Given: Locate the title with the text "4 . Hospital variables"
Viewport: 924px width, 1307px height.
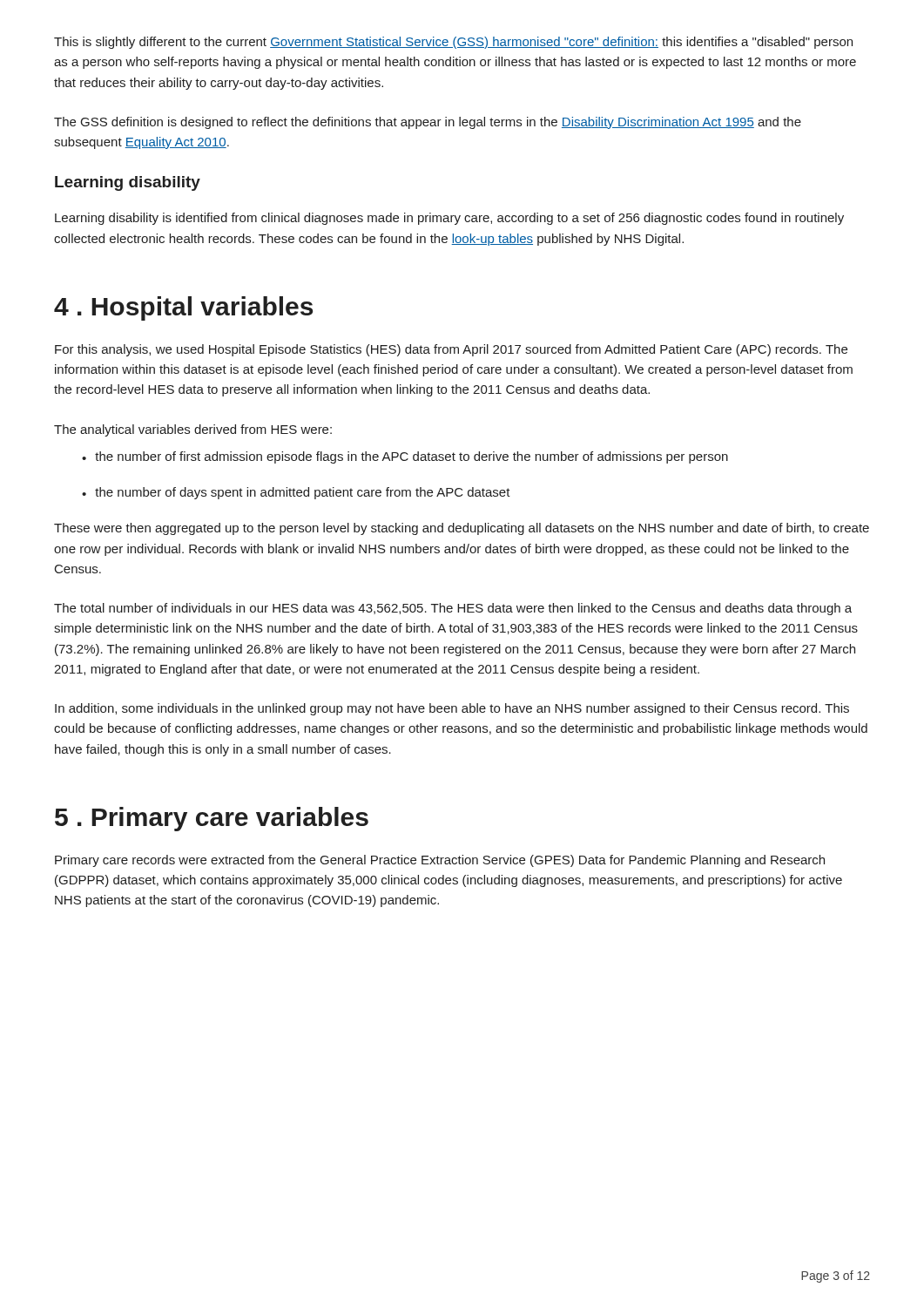Looking at the screenshot, I should pyautogui.click(x=183, y=308).
